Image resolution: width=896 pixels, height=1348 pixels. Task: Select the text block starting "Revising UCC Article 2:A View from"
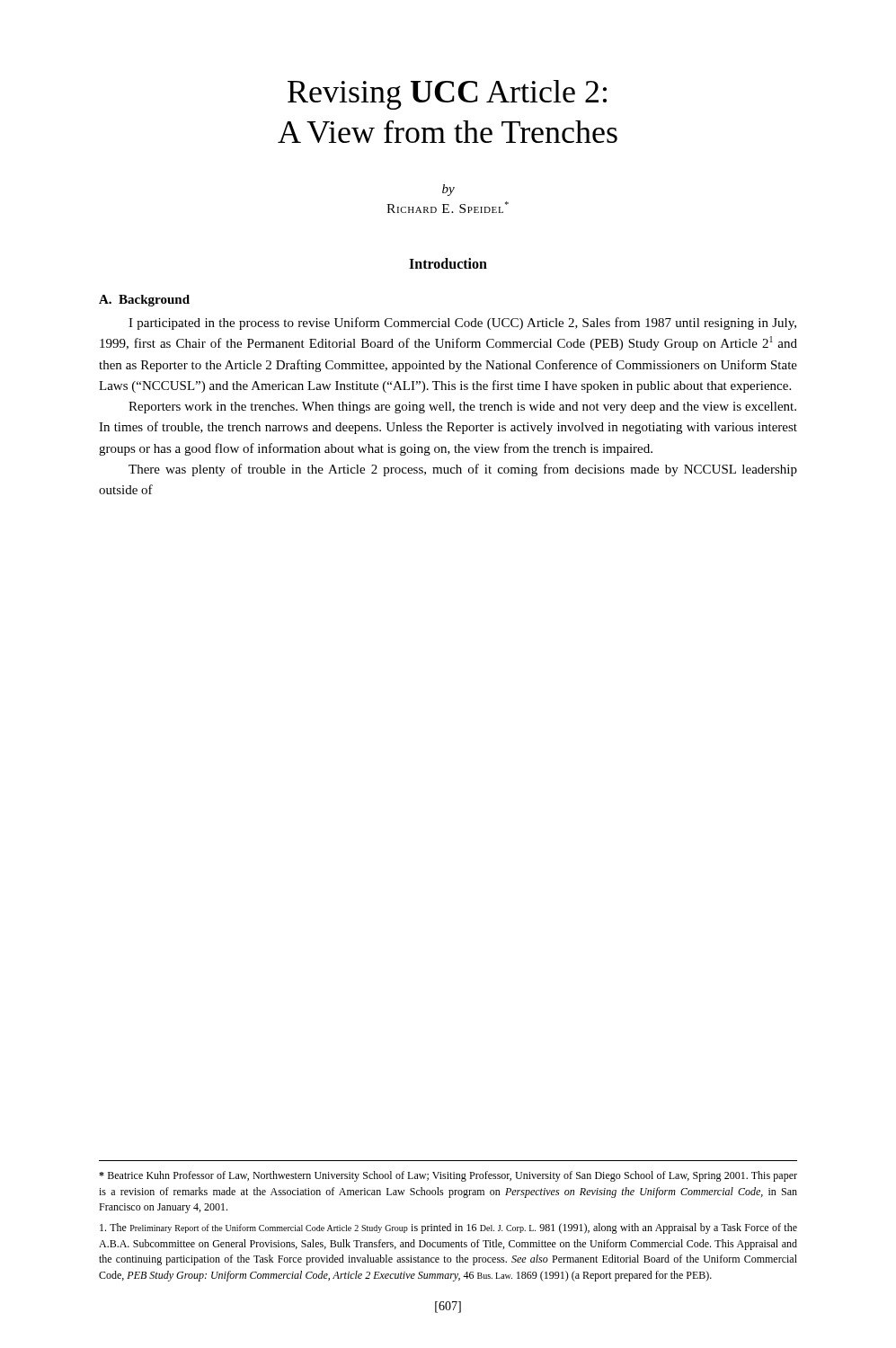pyautogui.click(x=448, y=112)
